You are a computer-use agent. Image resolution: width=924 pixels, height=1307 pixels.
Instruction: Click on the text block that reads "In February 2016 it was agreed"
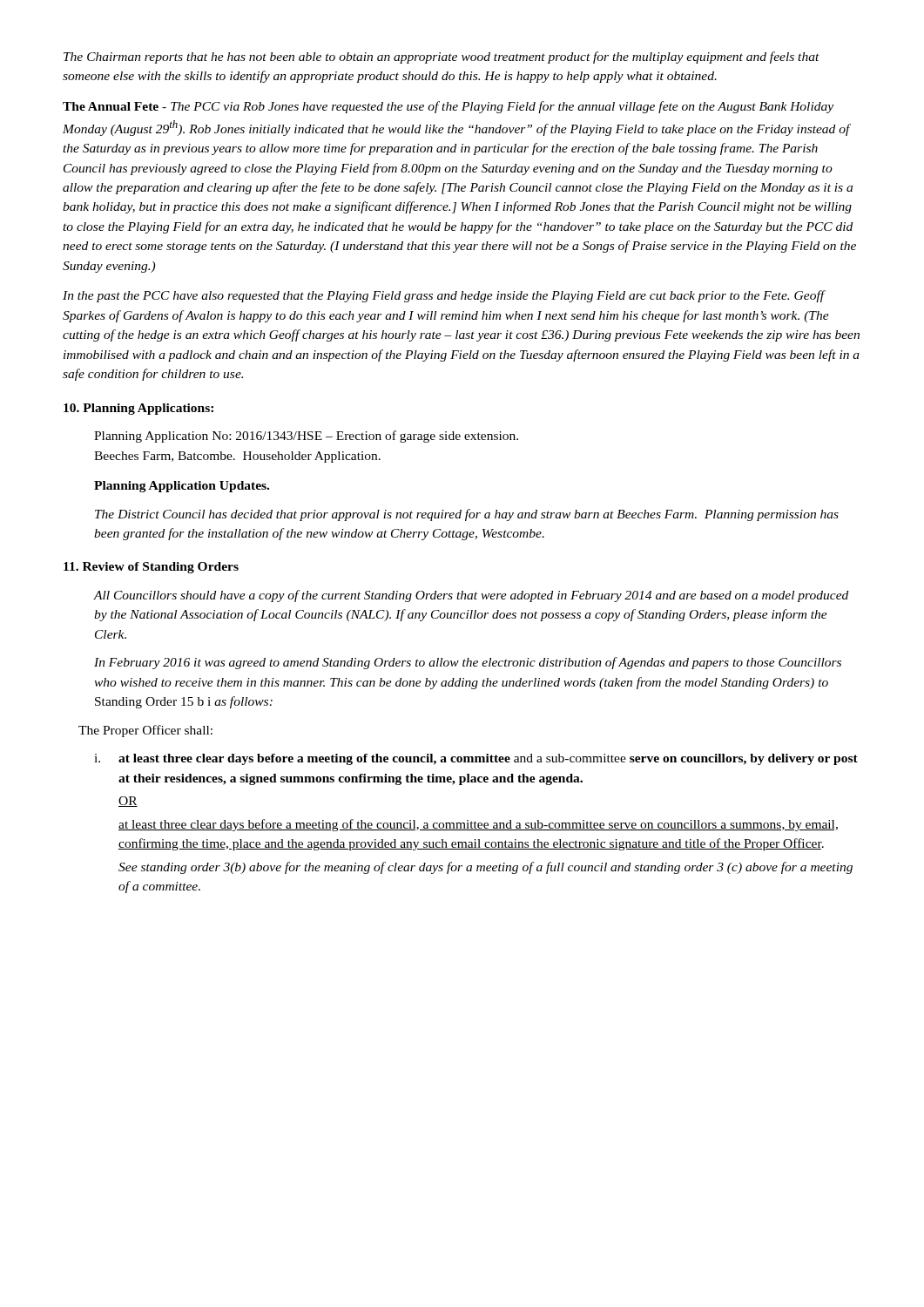[478, 682]
